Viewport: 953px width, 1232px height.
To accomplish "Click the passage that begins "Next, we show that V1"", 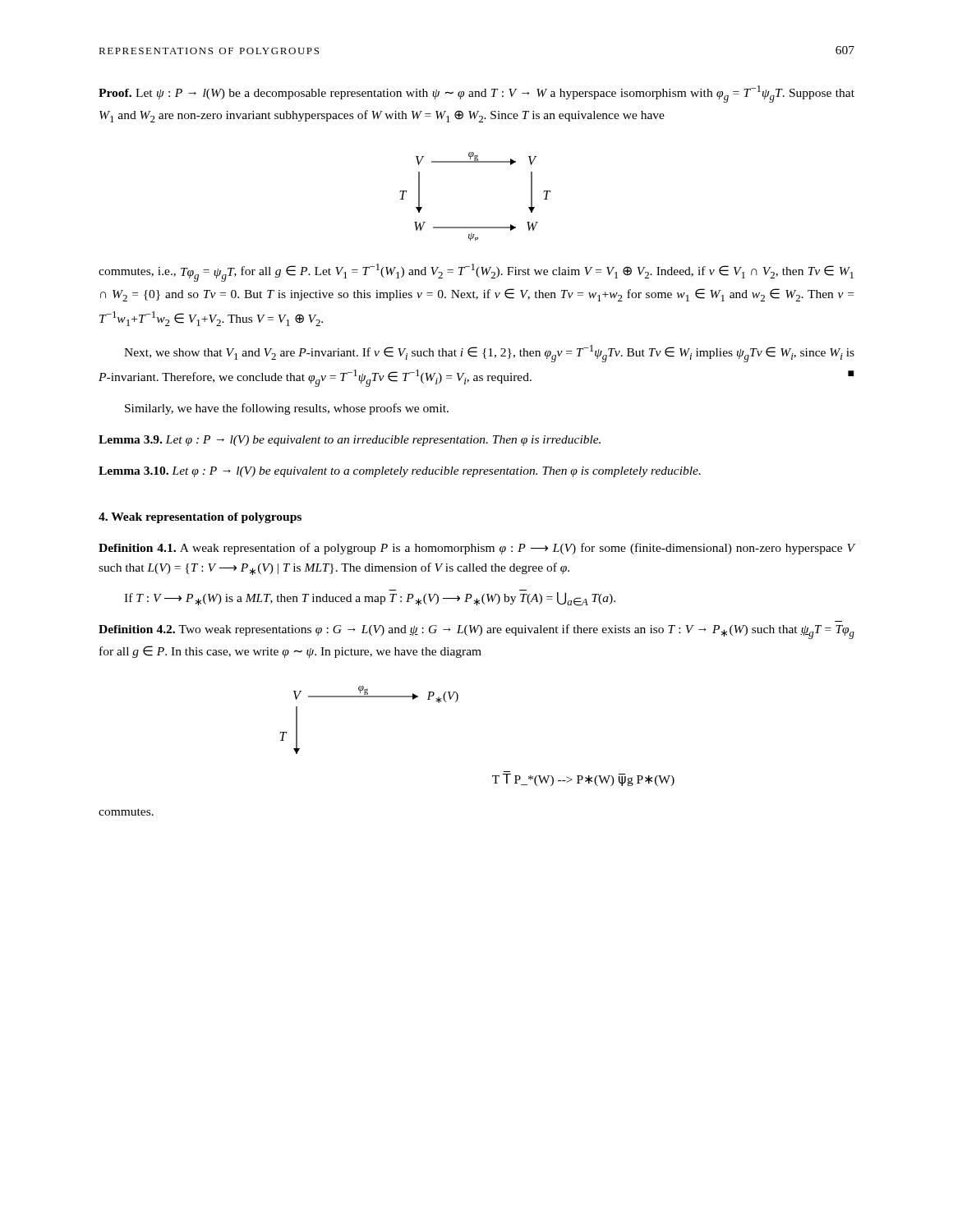I will point(476,365).
